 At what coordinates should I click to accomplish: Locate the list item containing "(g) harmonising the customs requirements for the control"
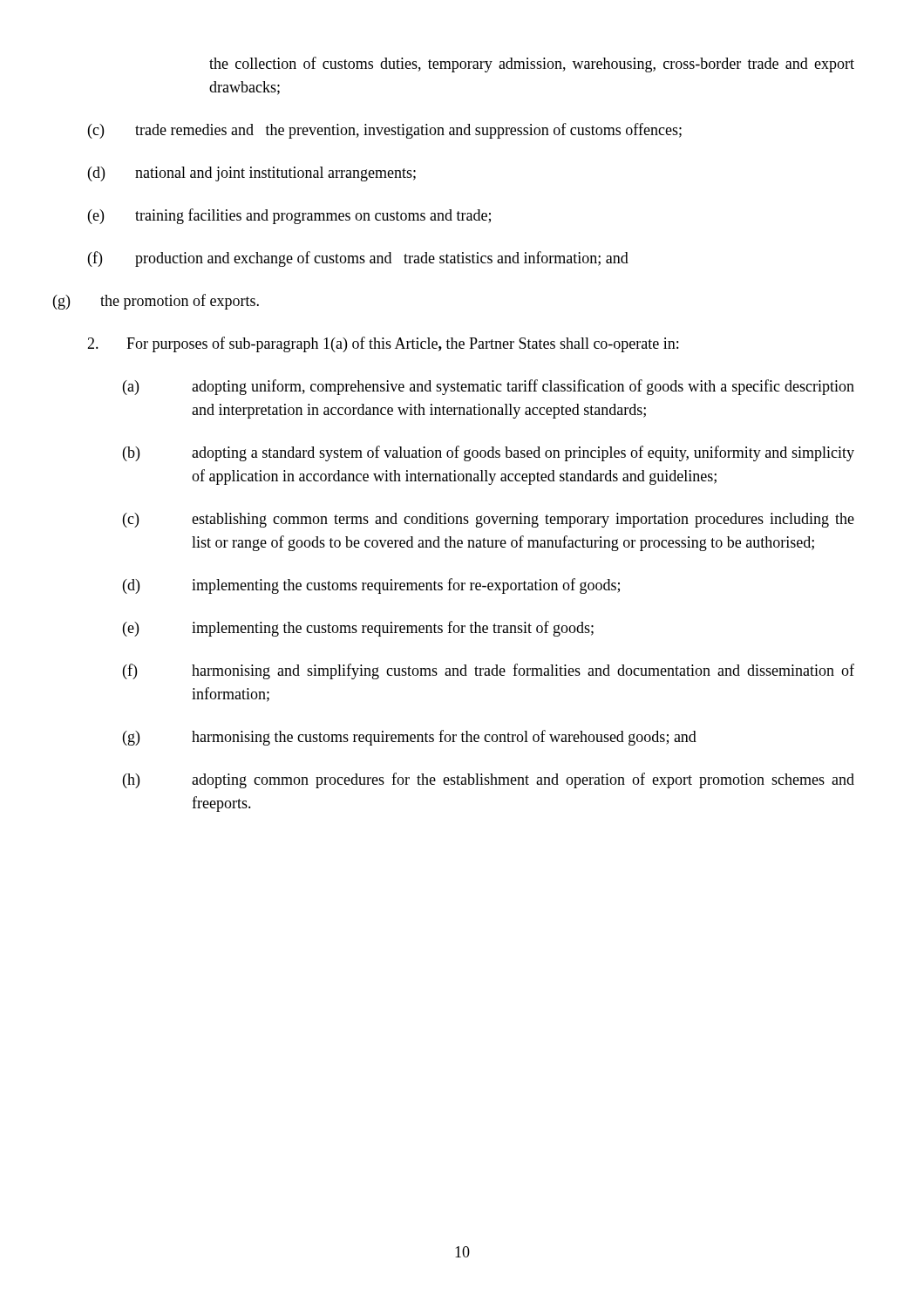point(488,737)
